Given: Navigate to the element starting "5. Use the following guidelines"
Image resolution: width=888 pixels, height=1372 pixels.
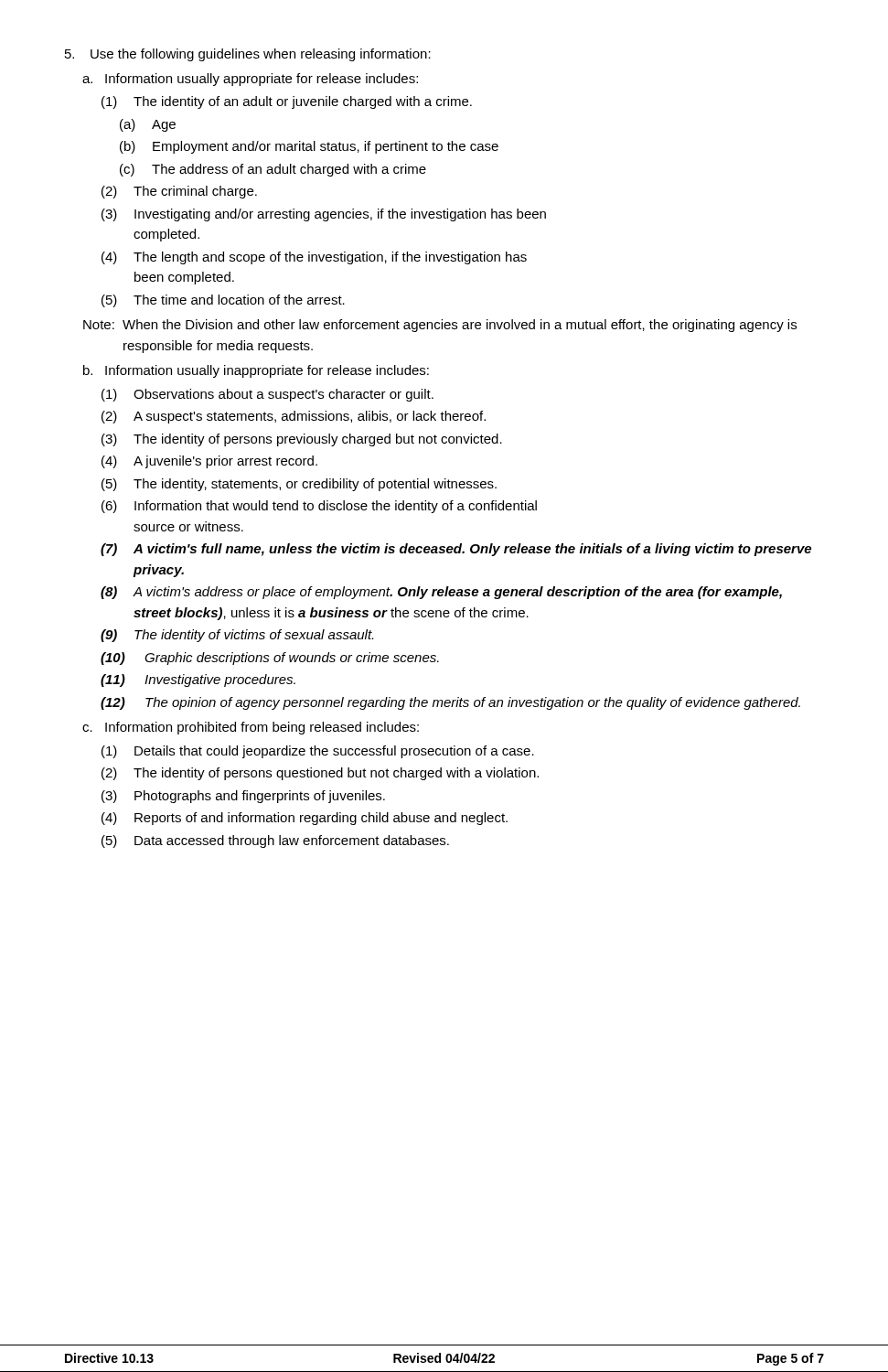Looking at the screenshot, I should (x=248, y=54).
